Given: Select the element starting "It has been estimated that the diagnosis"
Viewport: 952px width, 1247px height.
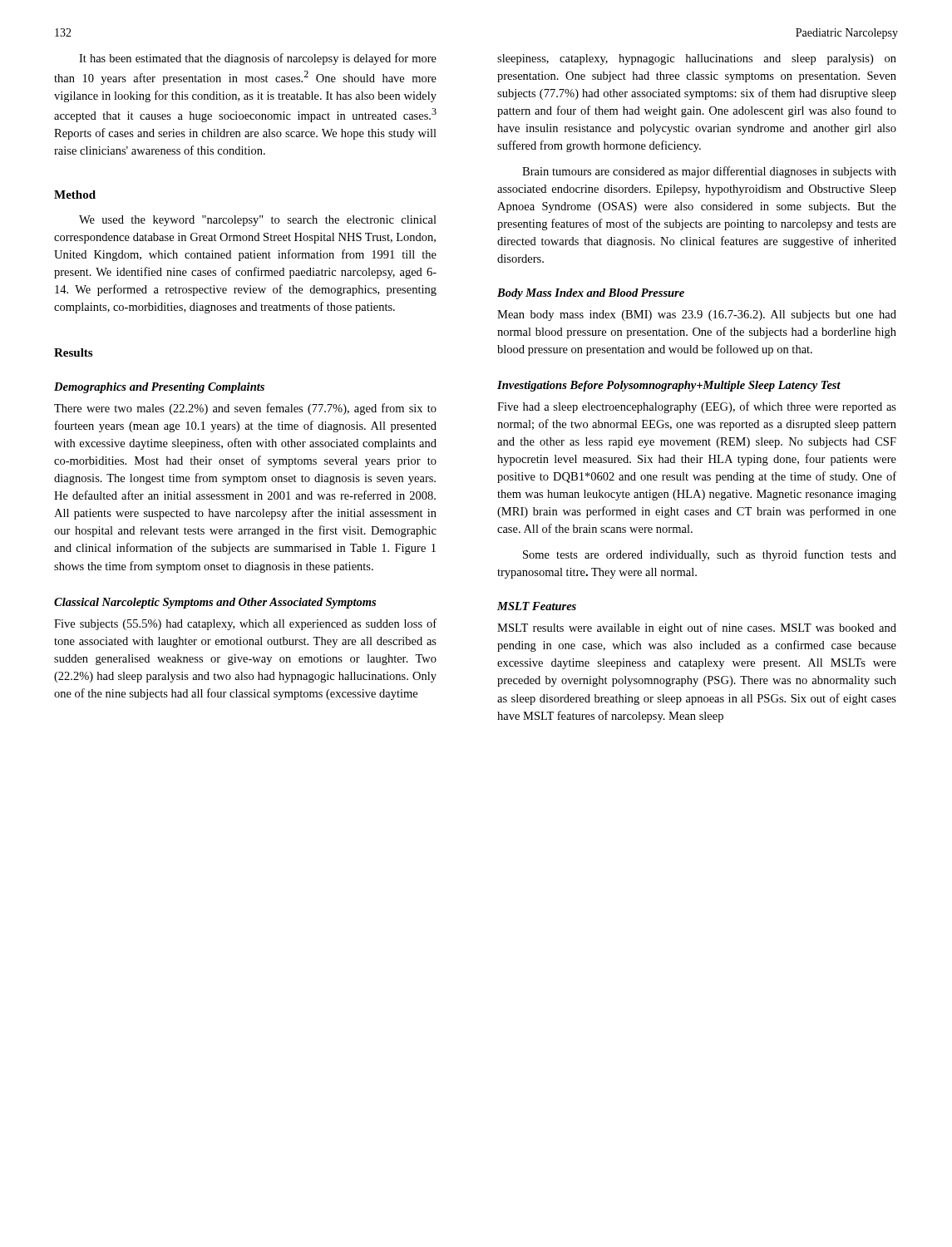Looking at the screenshot, I should point(245,105).
